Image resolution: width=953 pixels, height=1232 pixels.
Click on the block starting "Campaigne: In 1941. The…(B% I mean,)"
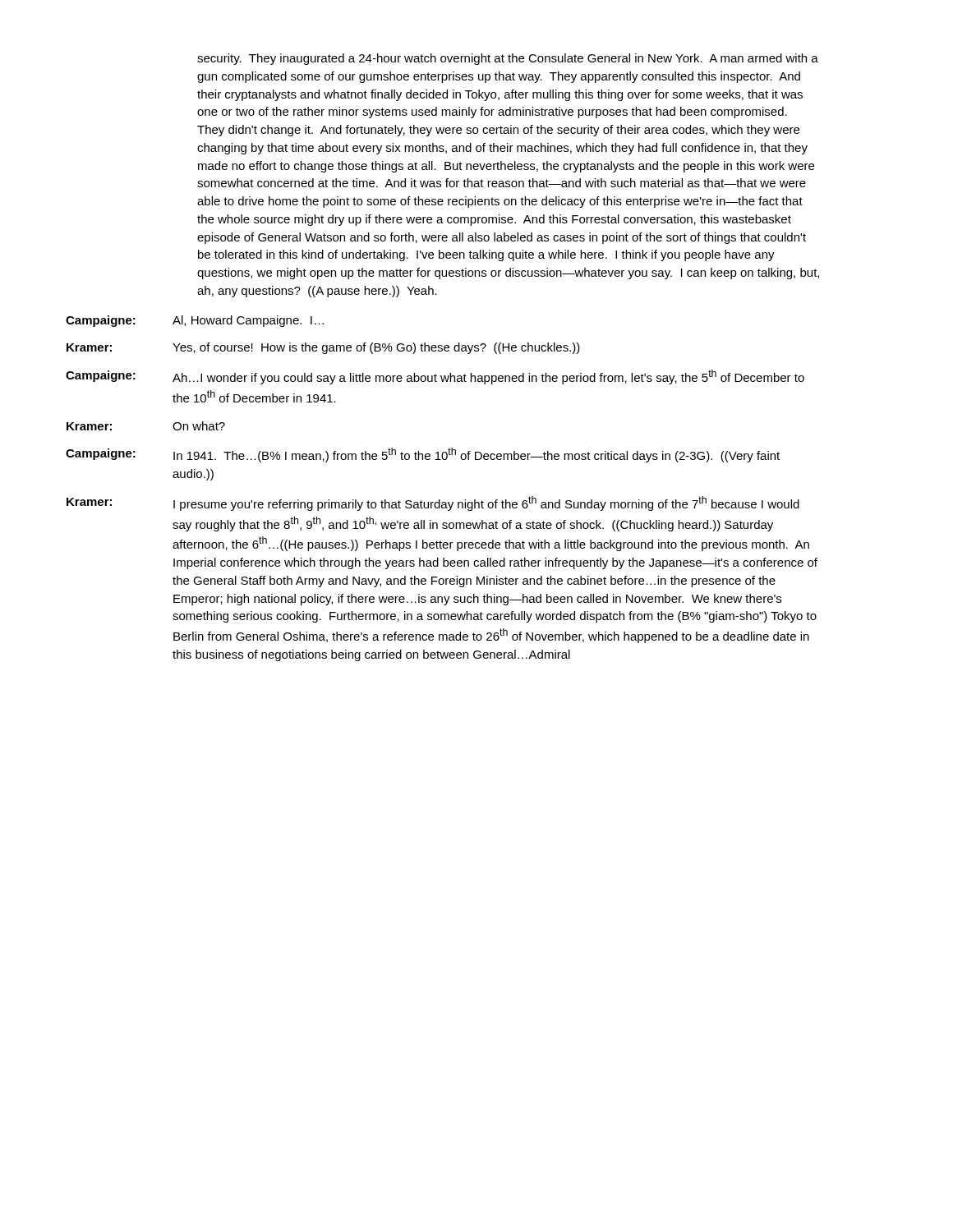pos(444,464)
